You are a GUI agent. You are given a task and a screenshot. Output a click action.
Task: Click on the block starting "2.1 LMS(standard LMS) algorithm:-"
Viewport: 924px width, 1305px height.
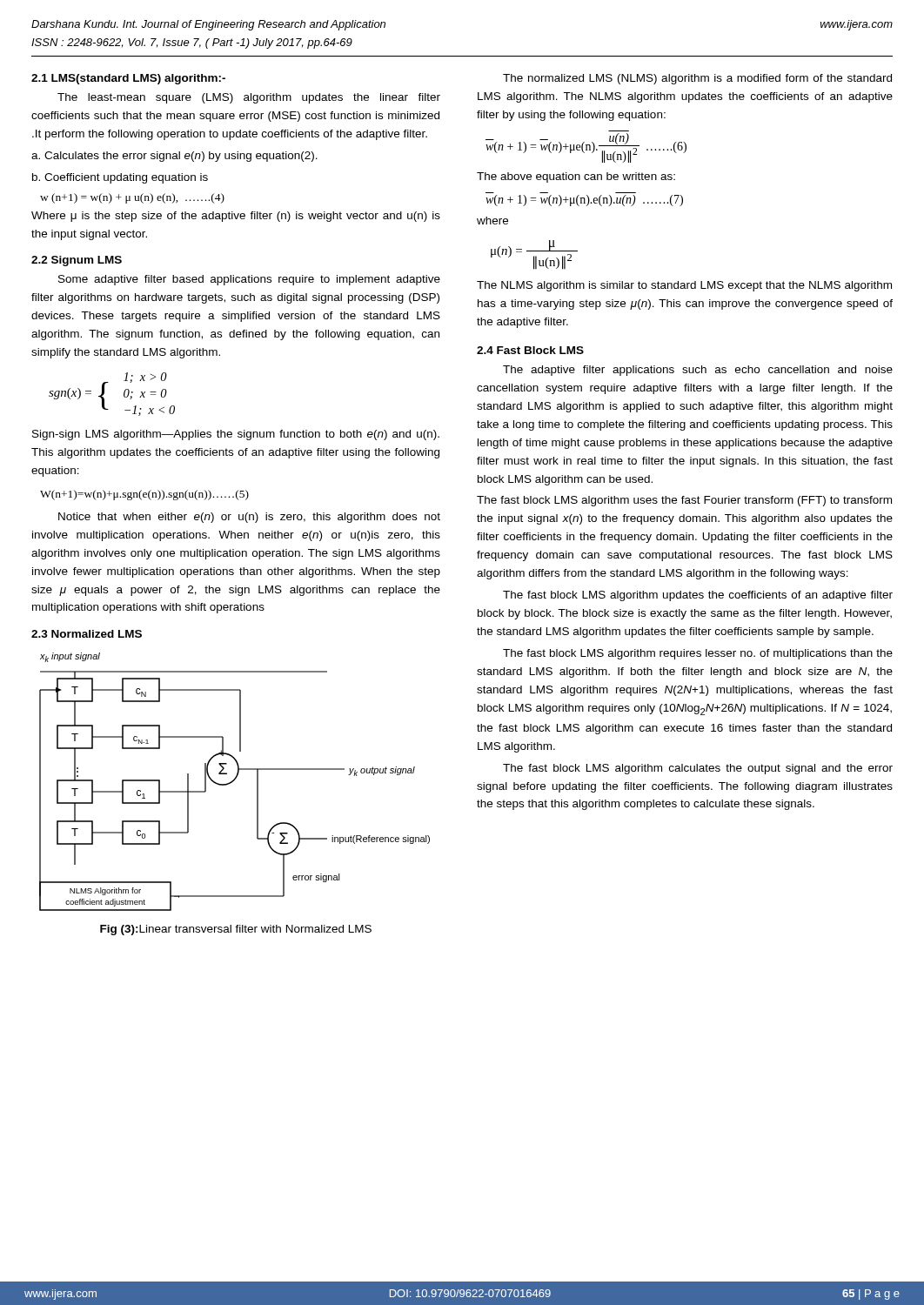129,78
